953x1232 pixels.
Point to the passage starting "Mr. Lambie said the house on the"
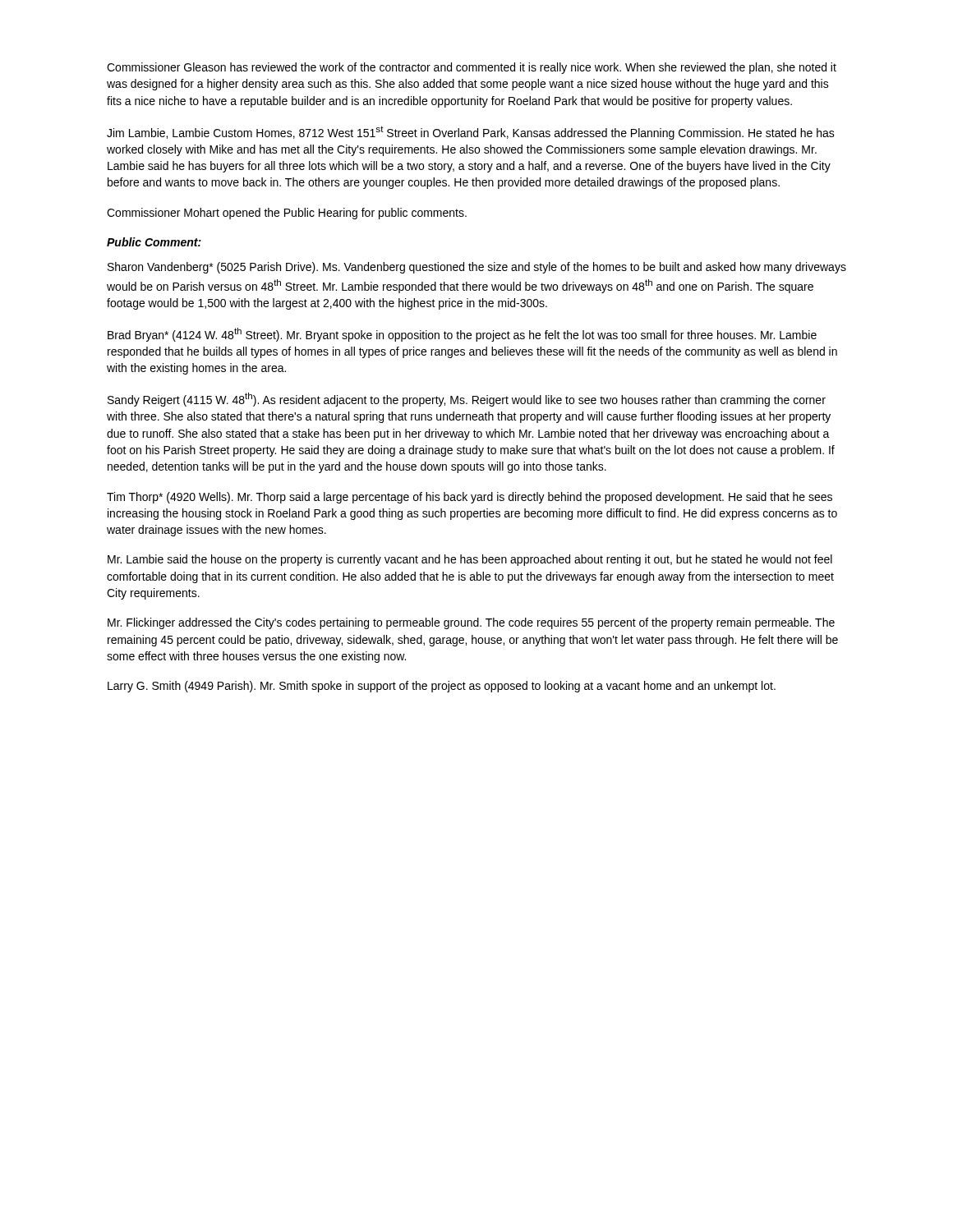[x=470, y=576]
